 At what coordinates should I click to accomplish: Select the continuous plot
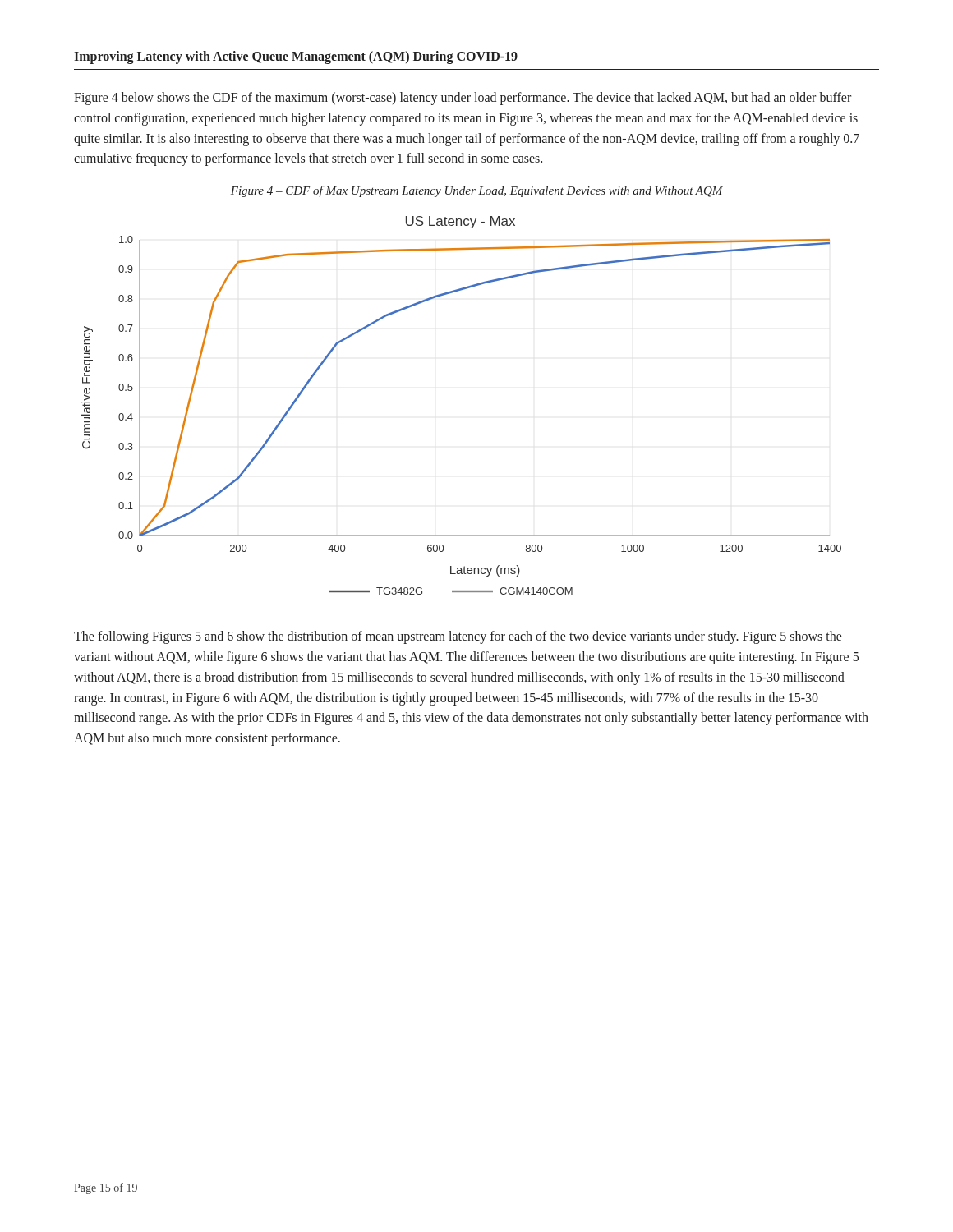tap(476, 406)
